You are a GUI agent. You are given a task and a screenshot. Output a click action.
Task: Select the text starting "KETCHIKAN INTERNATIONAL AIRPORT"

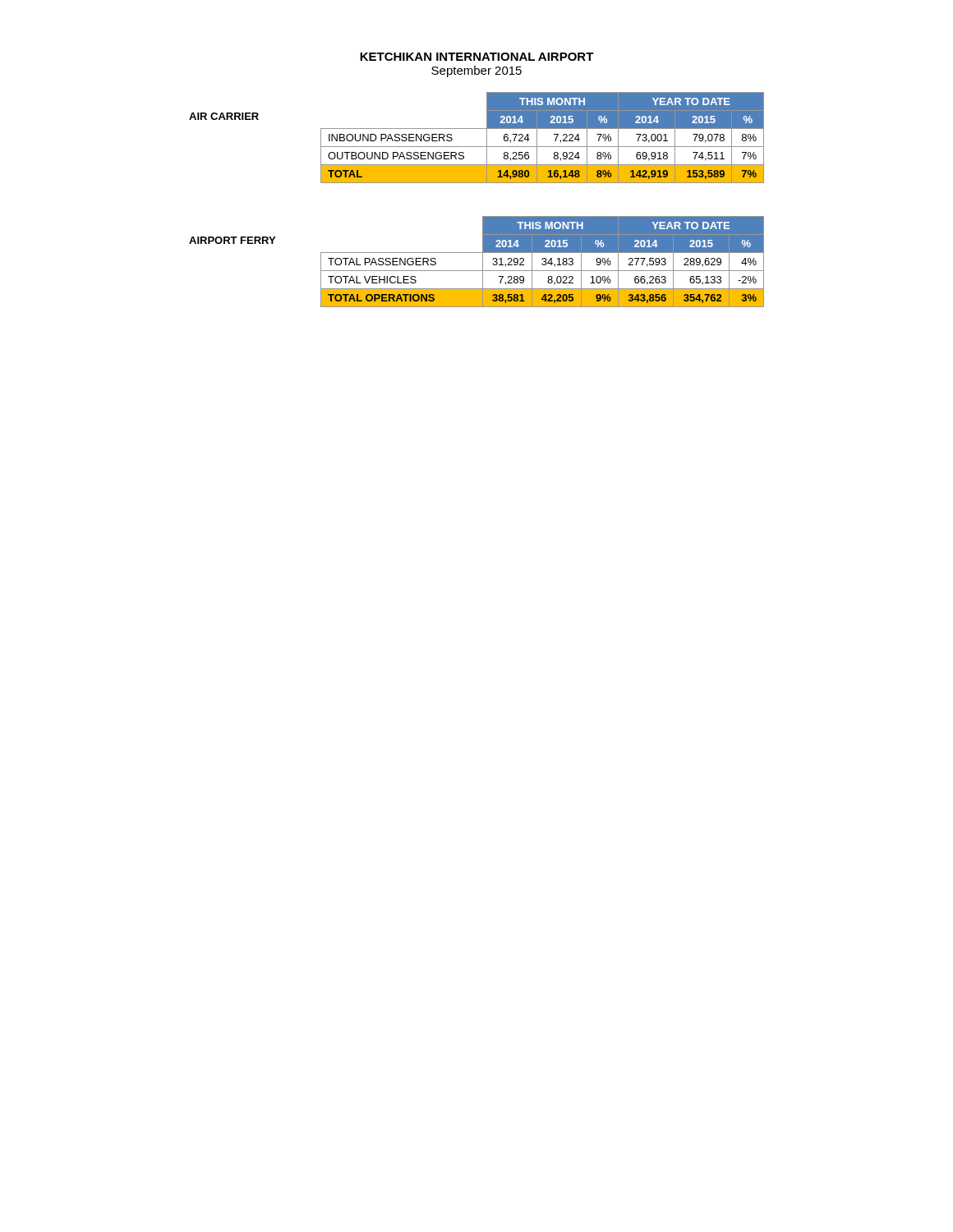pos(476,63)
